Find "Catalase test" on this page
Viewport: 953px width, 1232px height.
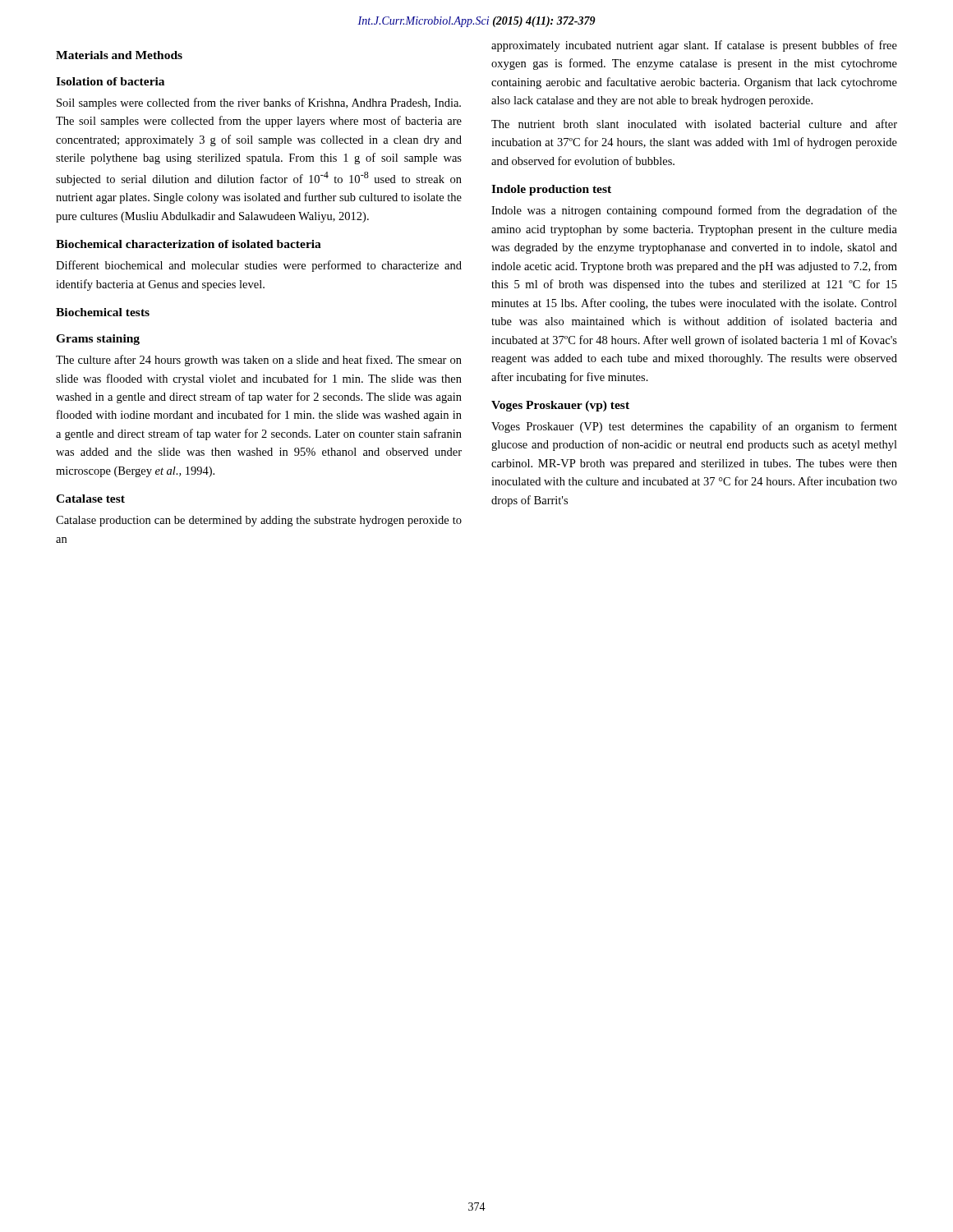[90, 498]
